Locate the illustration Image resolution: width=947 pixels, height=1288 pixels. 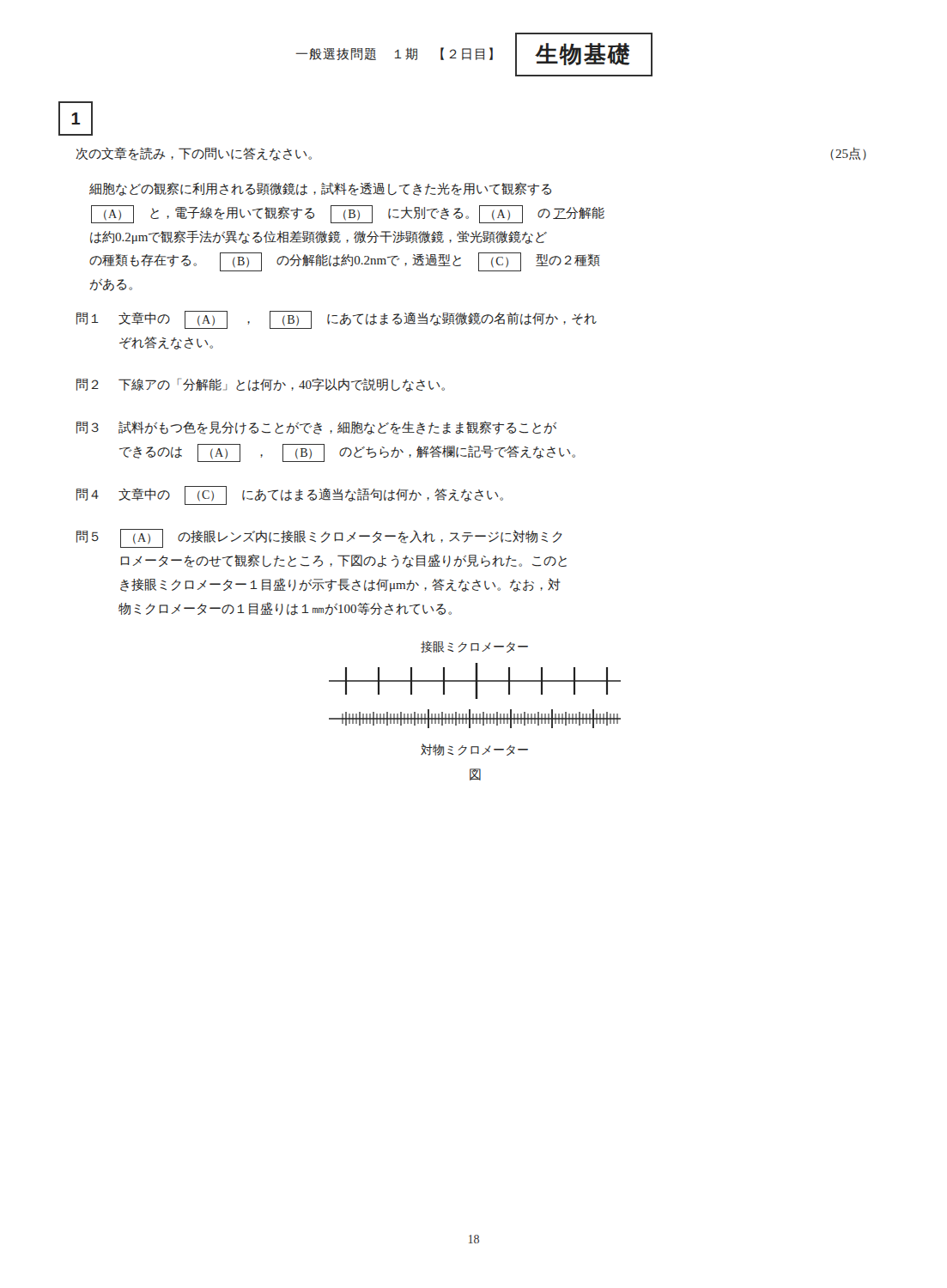(475, 699)
